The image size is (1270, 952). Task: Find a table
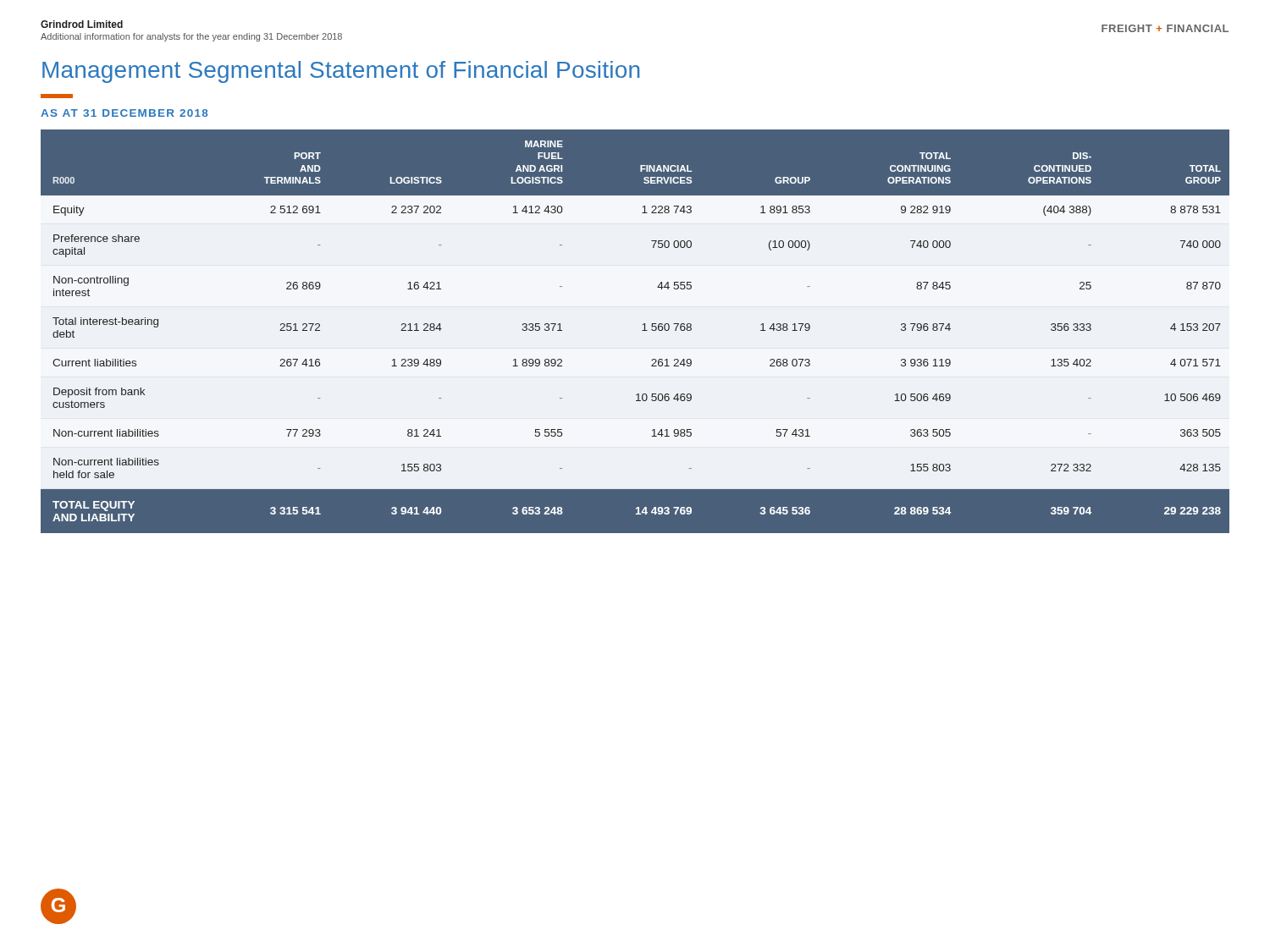[635, 331]
